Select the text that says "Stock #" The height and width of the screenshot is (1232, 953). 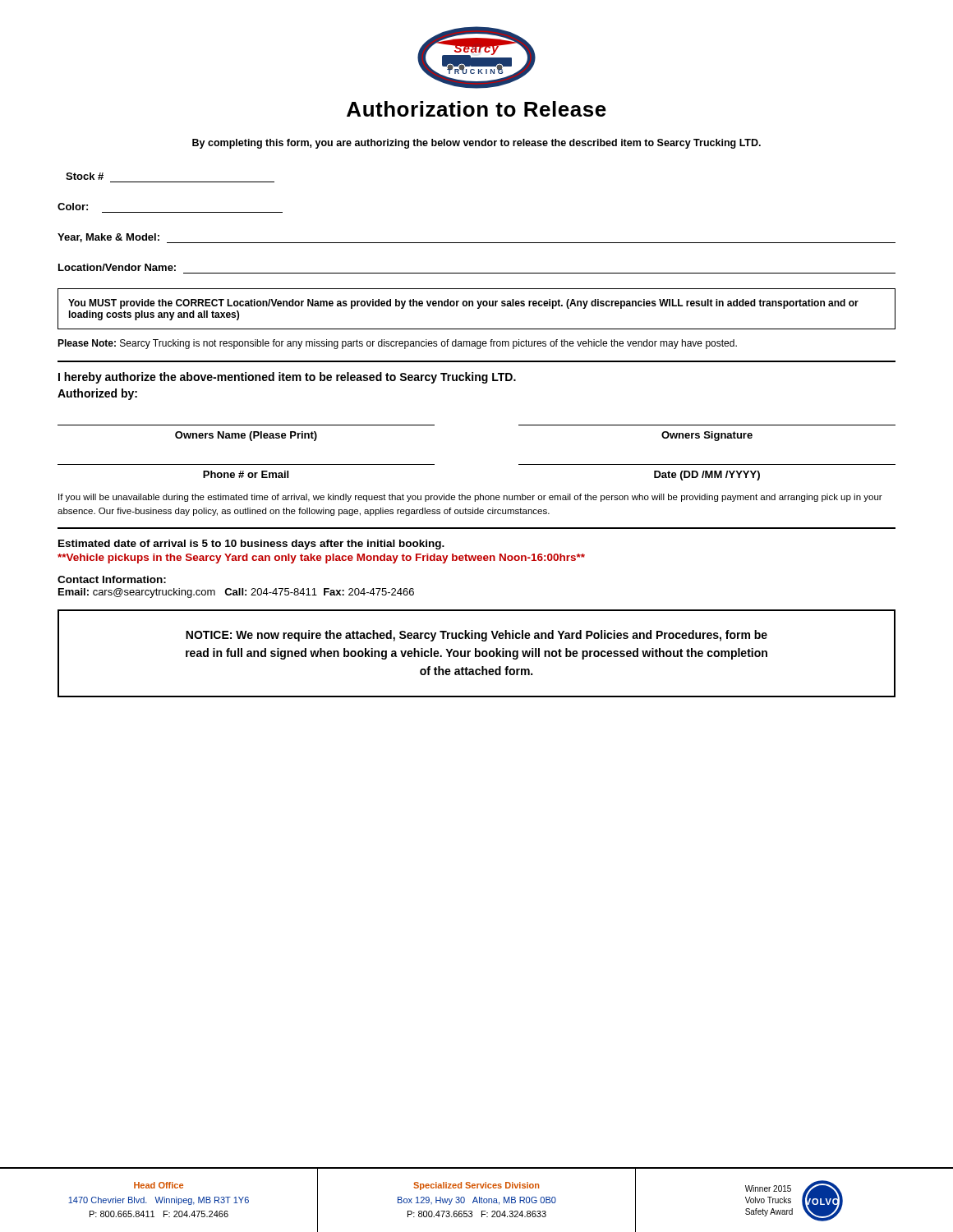170,175
